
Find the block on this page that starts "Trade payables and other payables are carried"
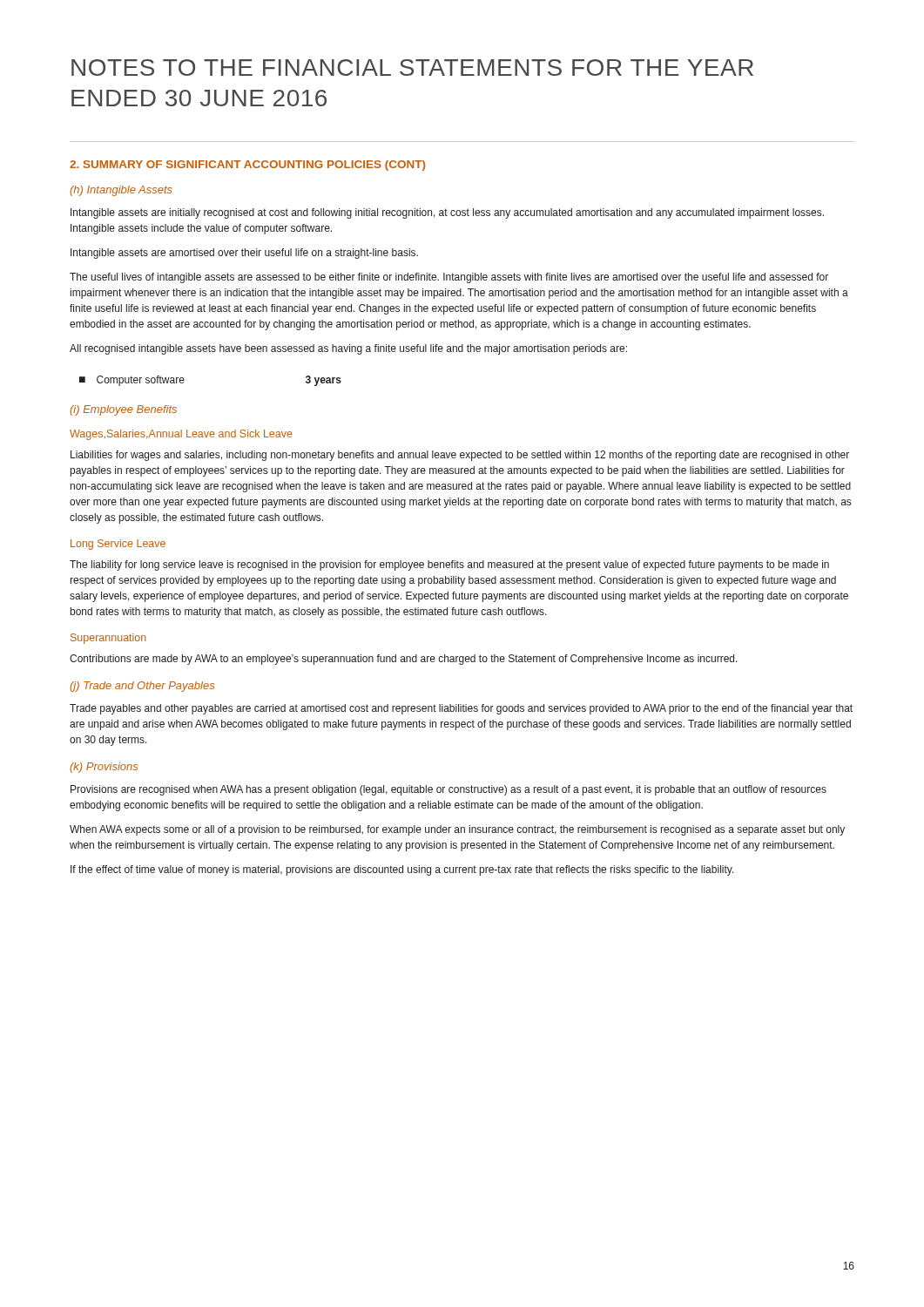(x=461, y=724)
